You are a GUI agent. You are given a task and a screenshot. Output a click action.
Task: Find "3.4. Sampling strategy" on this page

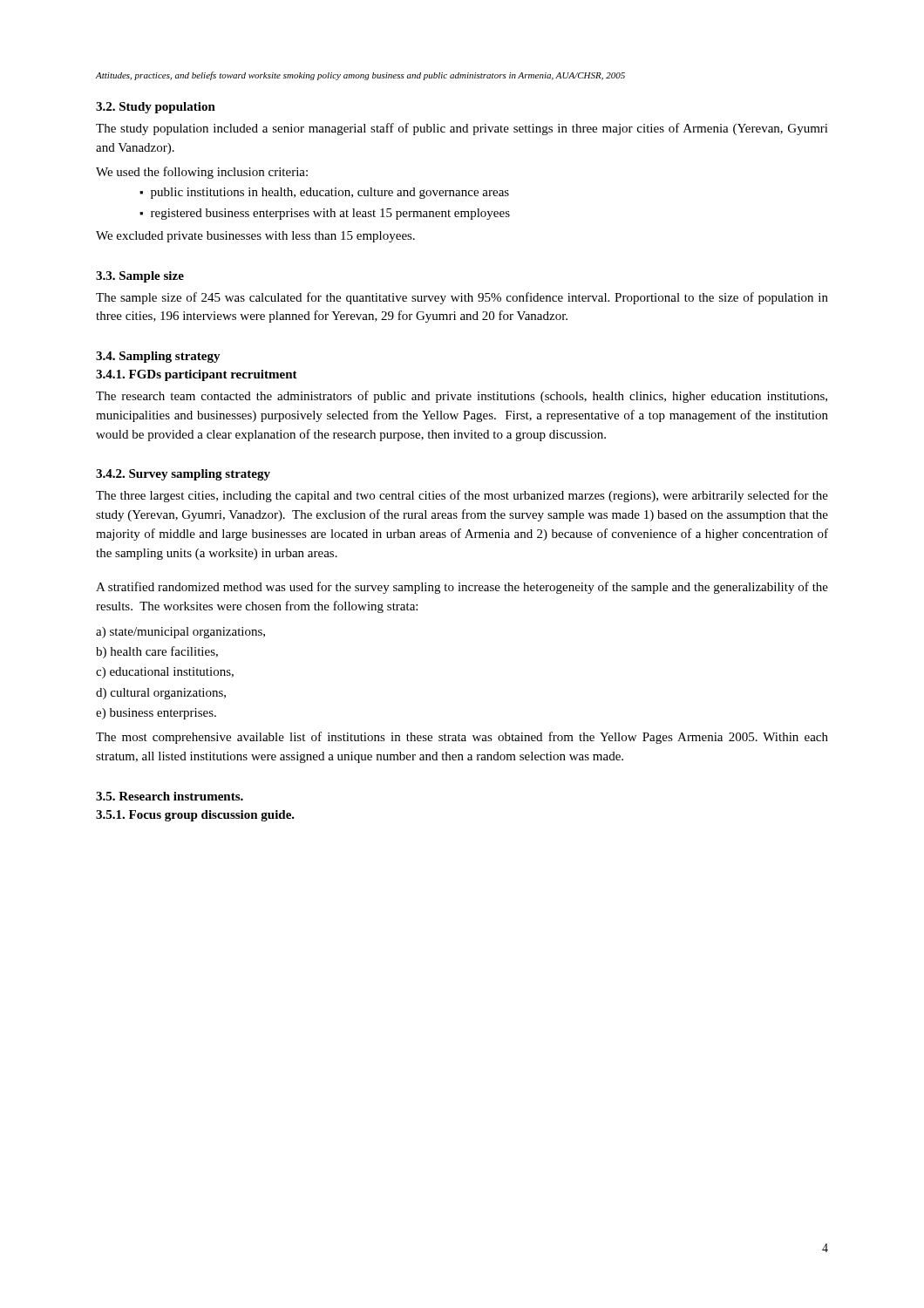pyautogui.click(x=158, y=356)
